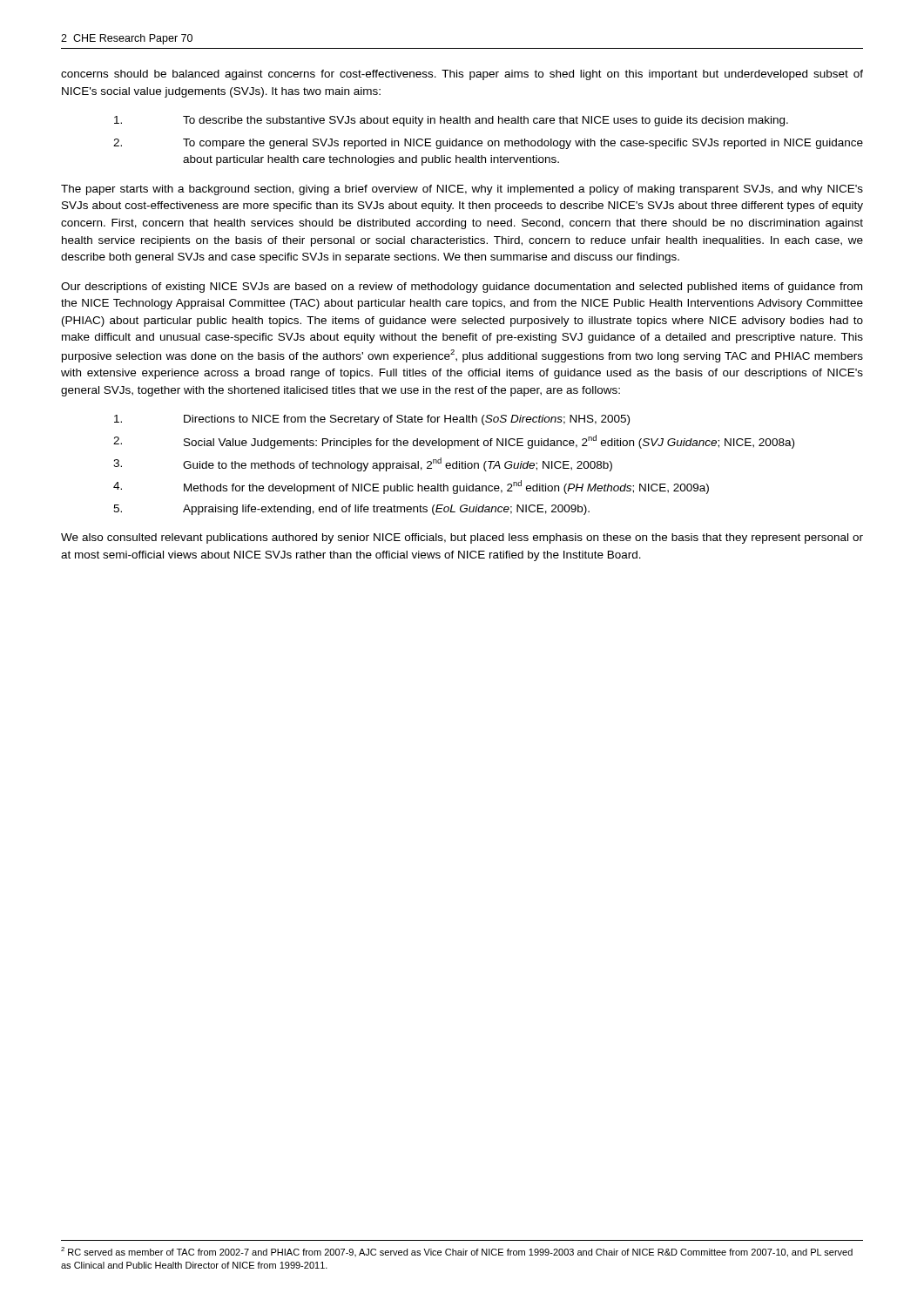Click the passage that begins "concerns should be balanced"

(x=462, y=82)
